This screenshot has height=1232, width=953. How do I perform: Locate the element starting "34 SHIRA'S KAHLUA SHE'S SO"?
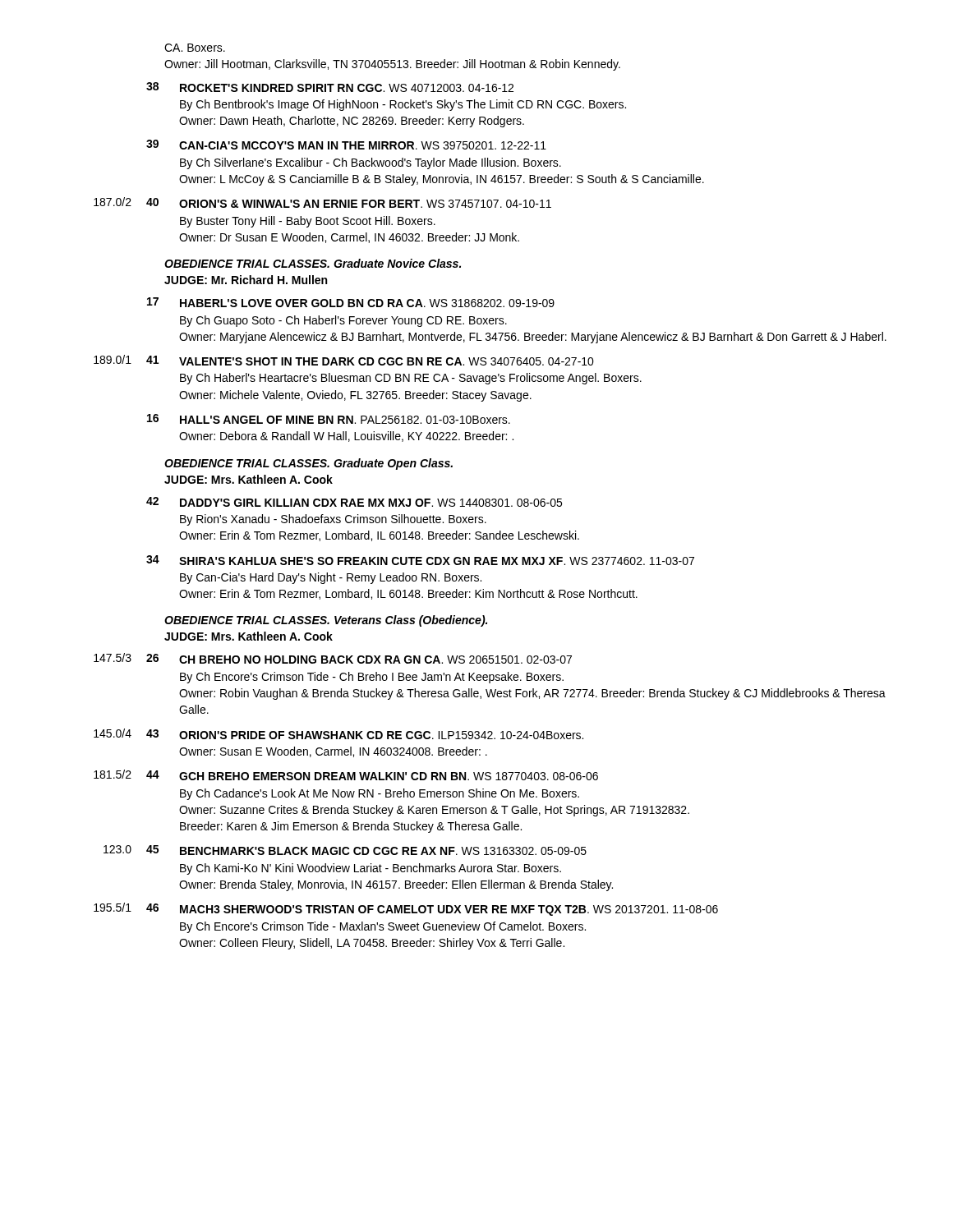420,560
